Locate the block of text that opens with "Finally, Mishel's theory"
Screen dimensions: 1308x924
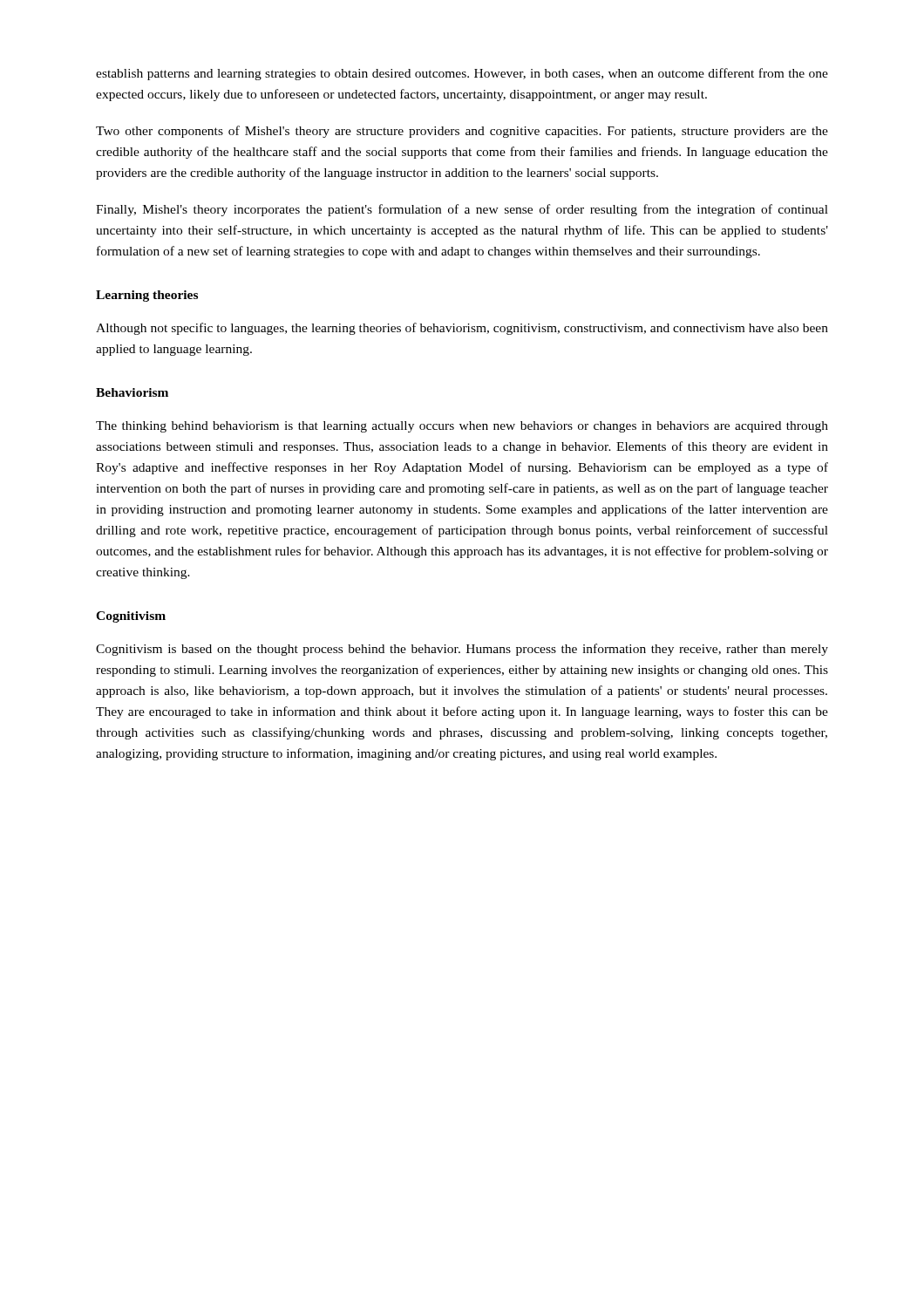462,230
